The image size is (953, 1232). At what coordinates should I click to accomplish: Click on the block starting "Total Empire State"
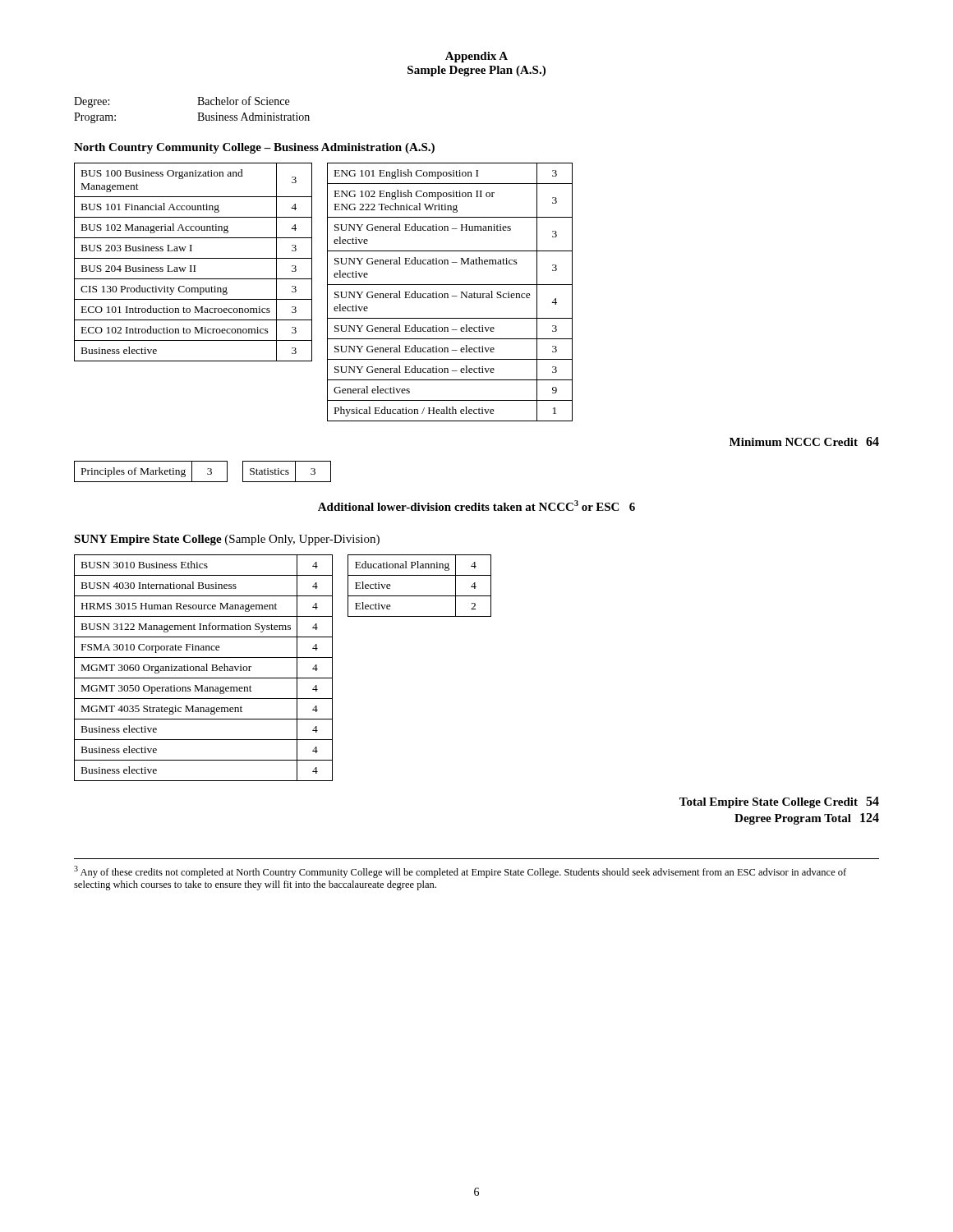click(779, 802)
